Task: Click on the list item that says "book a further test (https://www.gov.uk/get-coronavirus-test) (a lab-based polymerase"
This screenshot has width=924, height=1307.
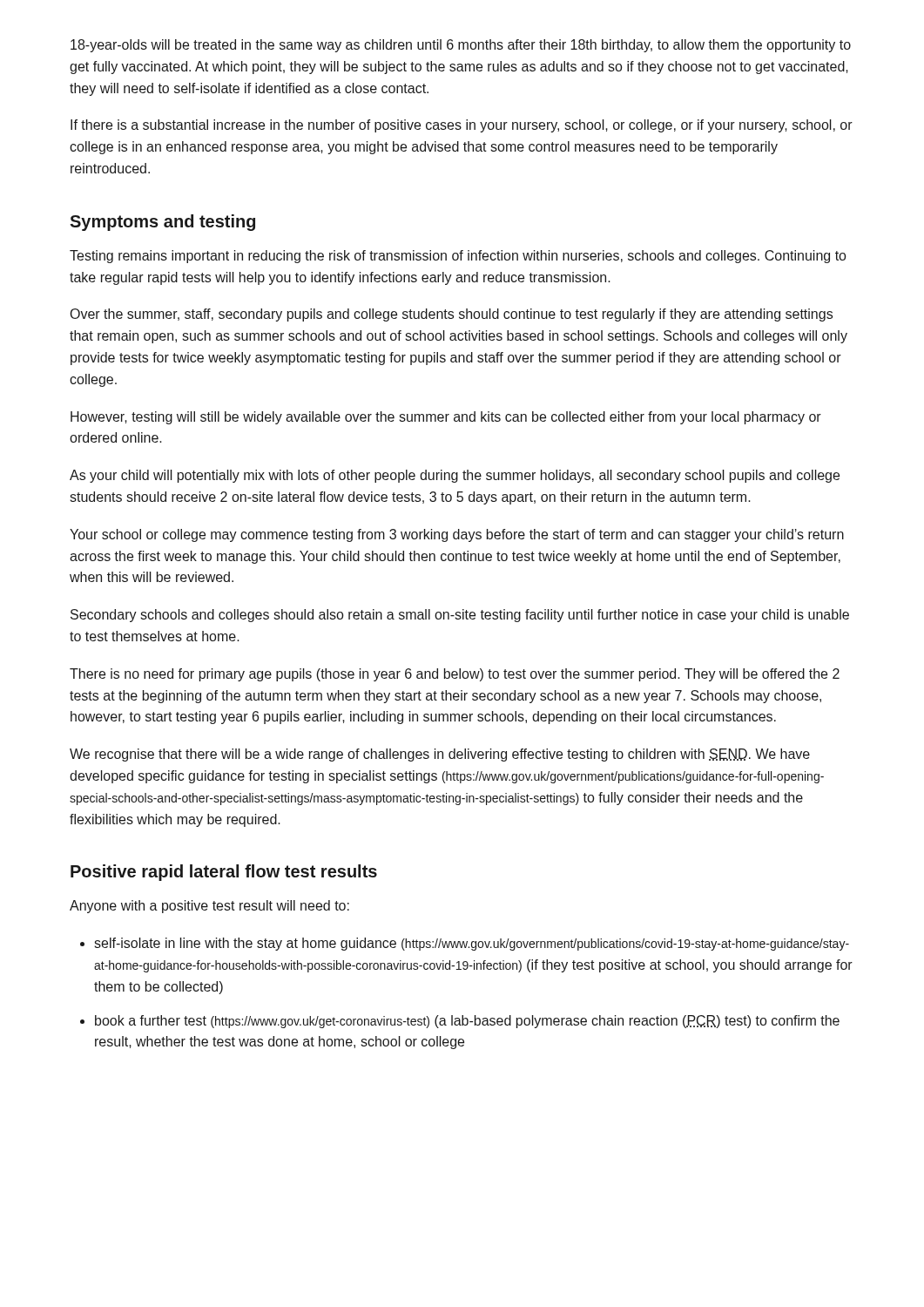Action: [474, 1032]
